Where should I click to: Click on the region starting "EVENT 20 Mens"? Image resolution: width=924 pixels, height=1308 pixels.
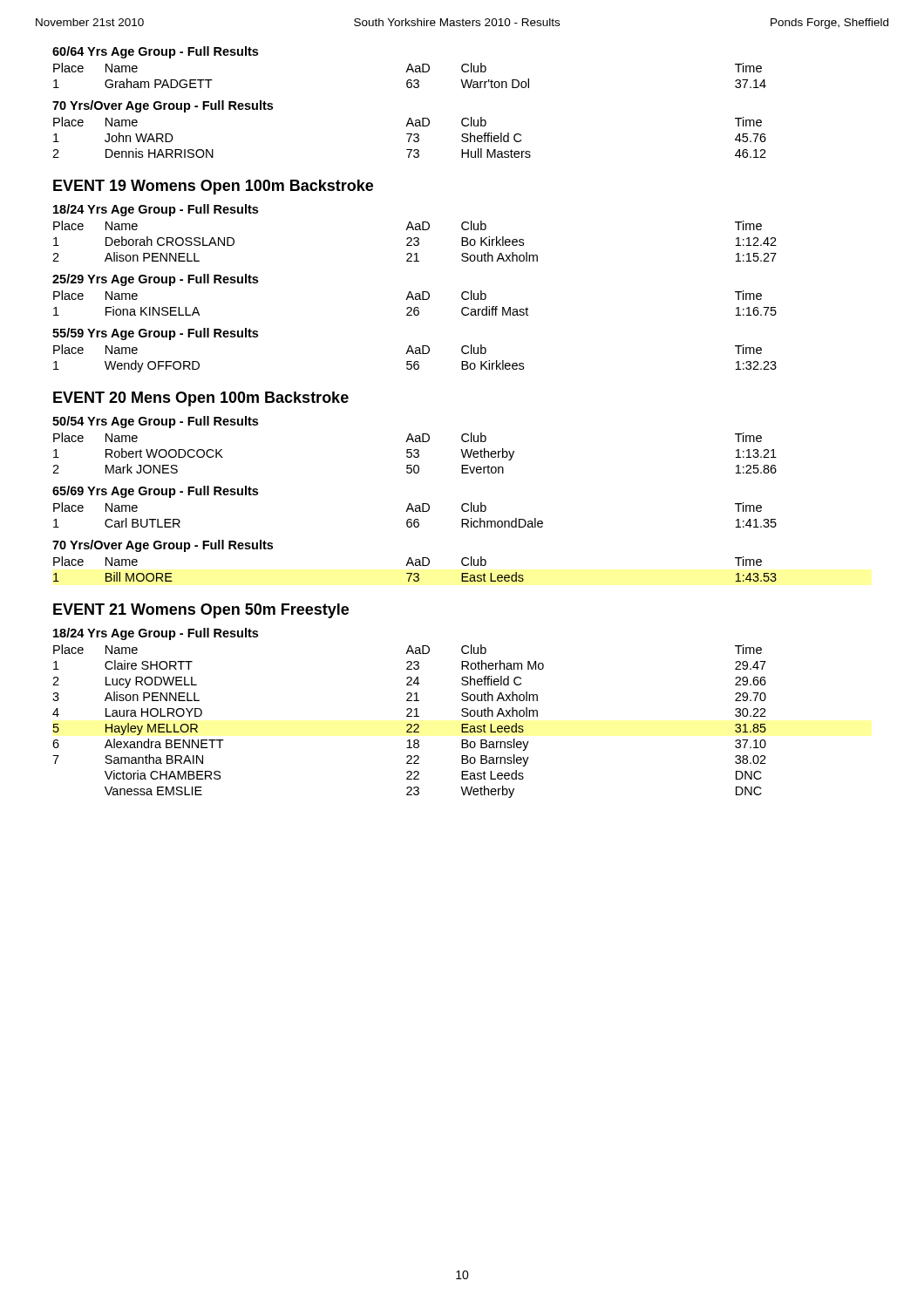(x=201, y=398)
